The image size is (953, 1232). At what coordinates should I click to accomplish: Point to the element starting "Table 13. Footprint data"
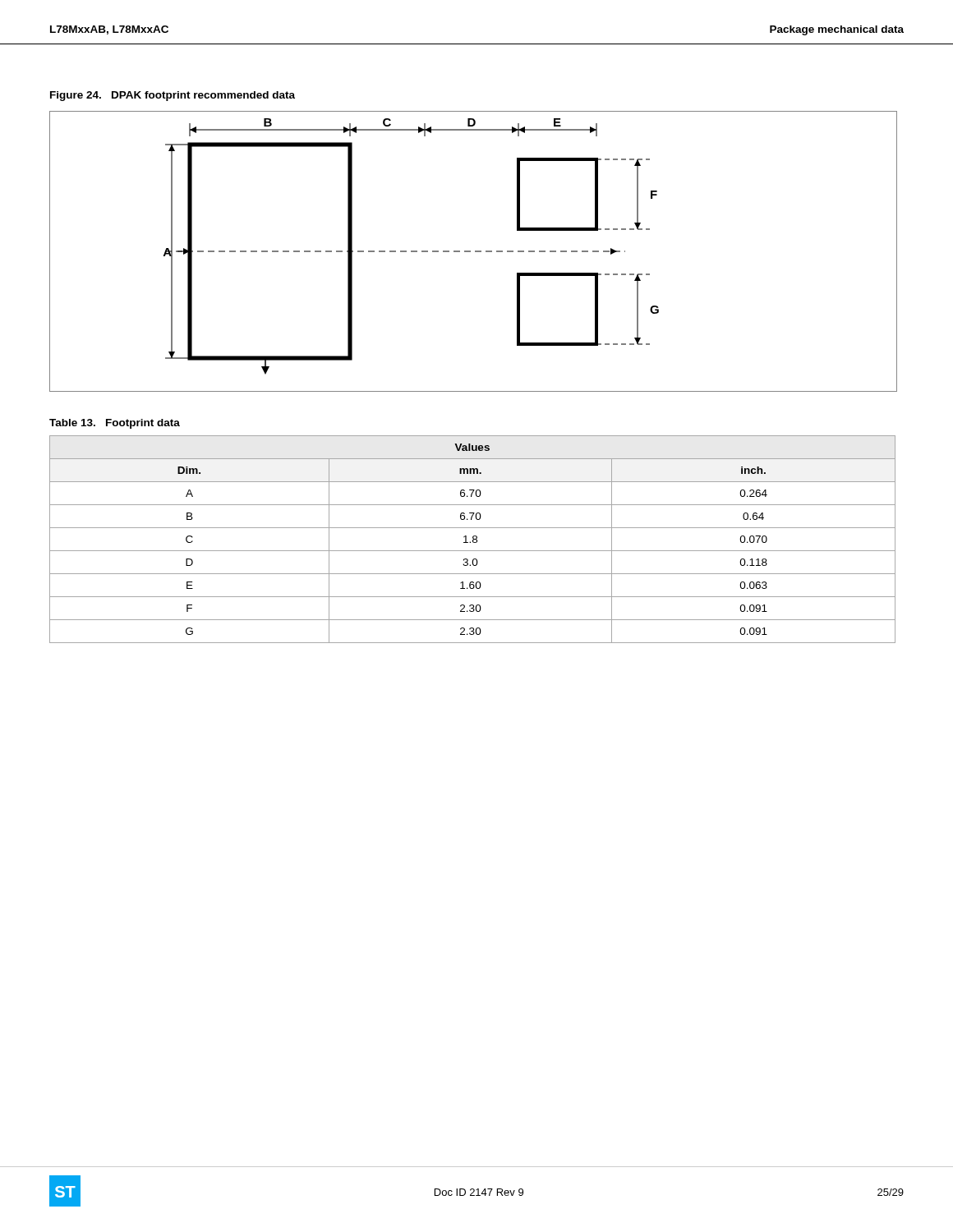pyautogui.click(x=115, y=423)
